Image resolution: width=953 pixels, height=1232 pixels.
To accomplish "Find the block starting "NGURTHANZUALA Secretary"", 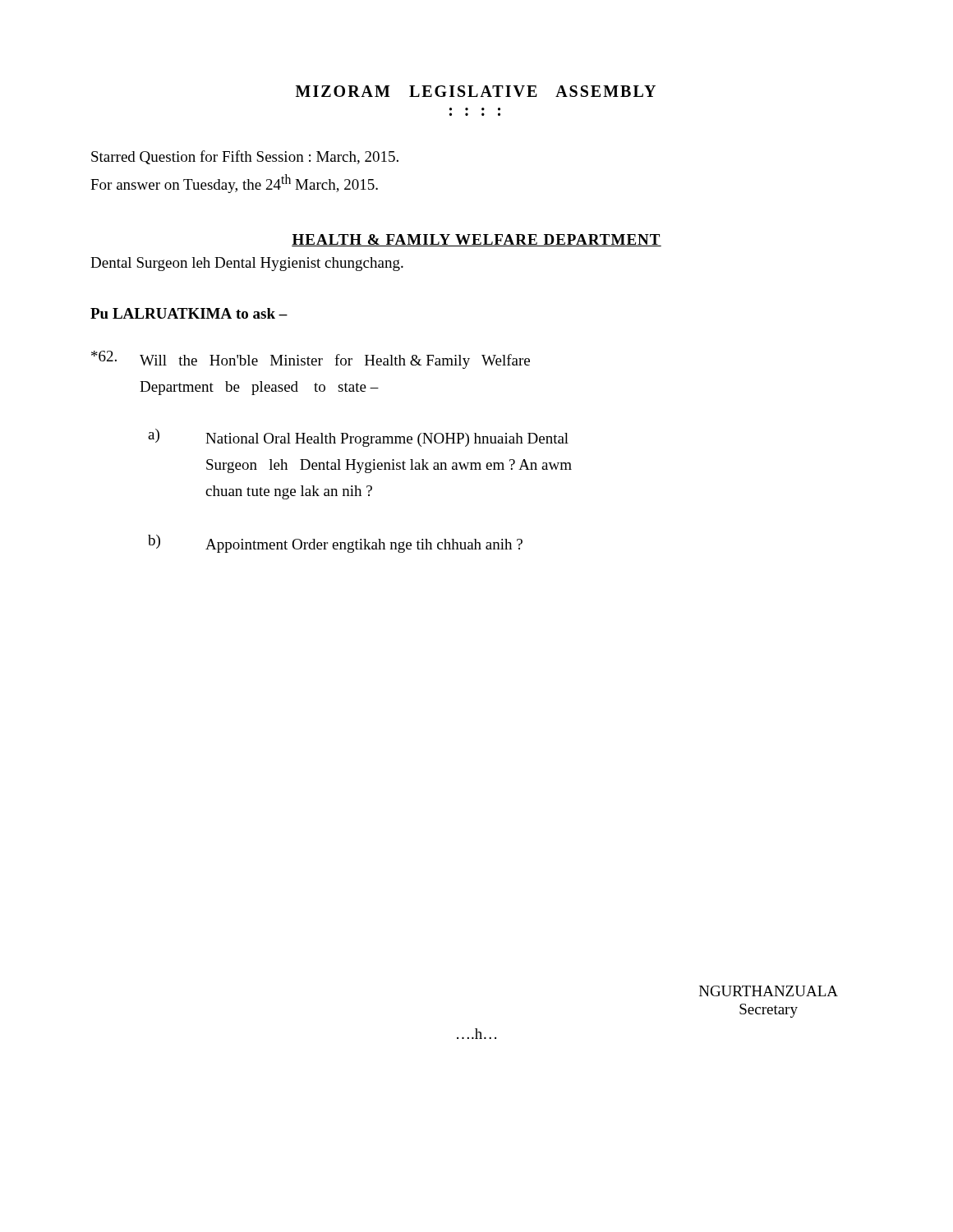I will point(768,1000).
